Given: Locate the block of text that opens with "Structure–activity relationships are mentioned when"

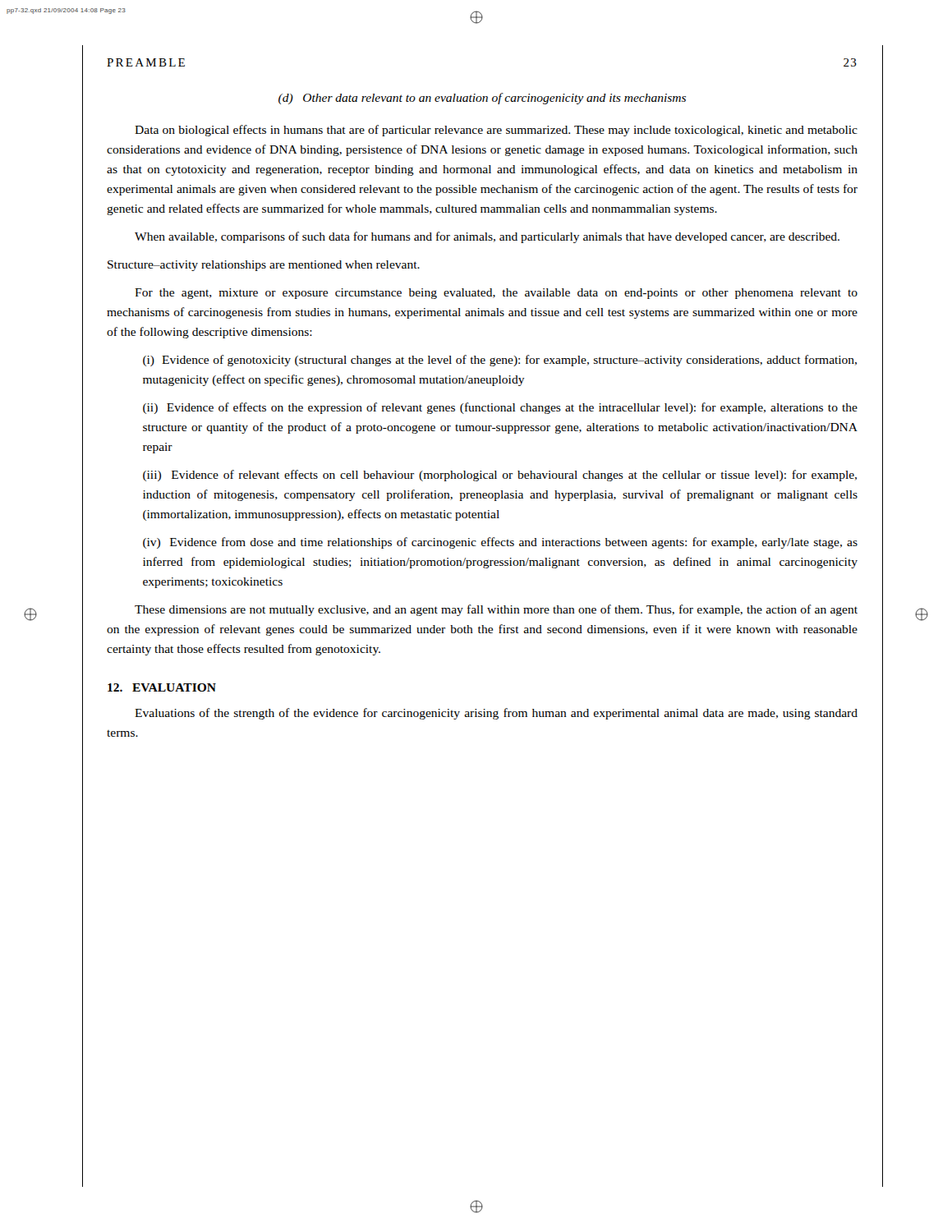Looking at the screenshot, I should pos(264,266).
